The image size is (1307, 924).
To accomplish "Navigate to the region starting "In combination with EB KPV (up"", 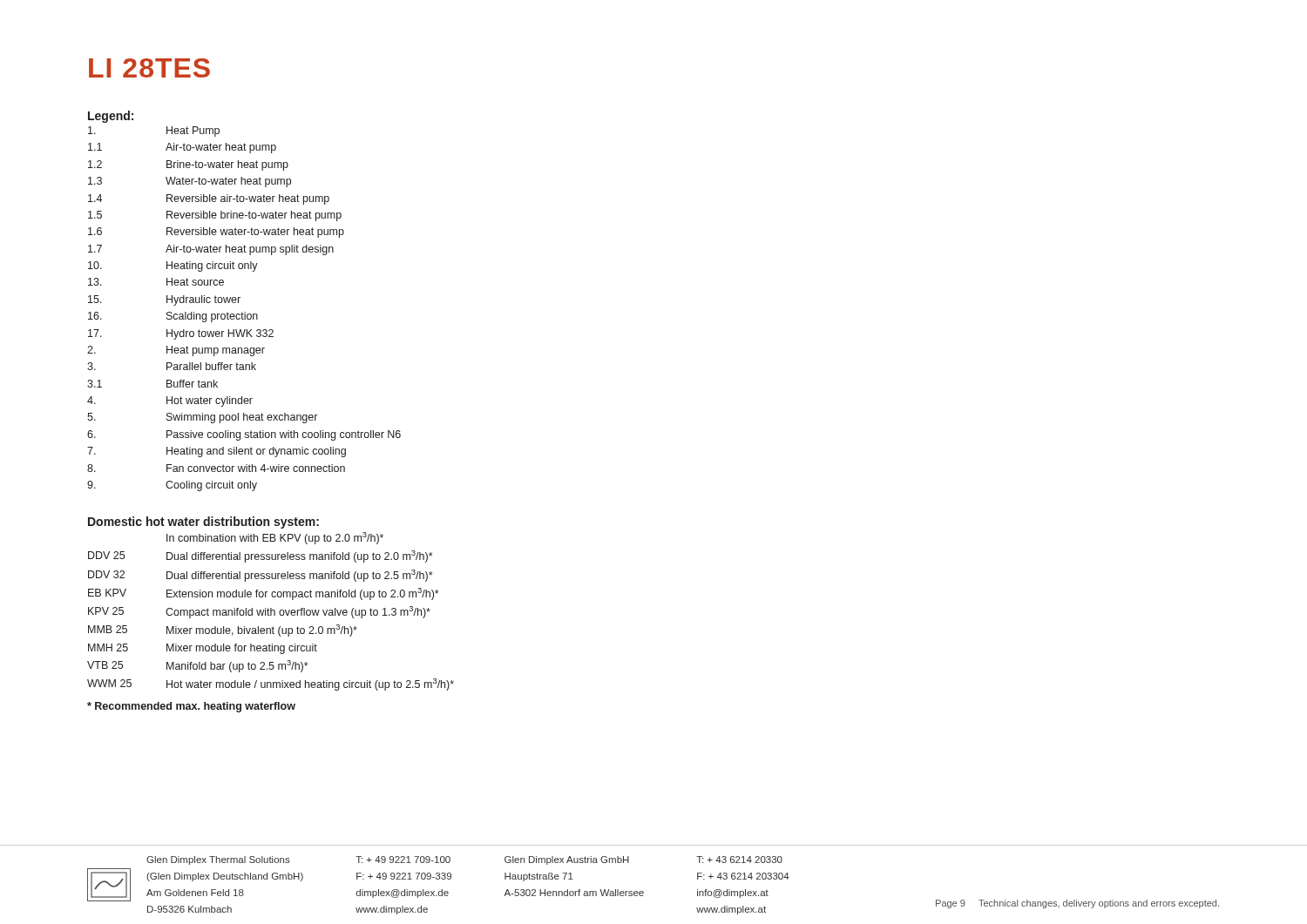I will coord(357,611).
